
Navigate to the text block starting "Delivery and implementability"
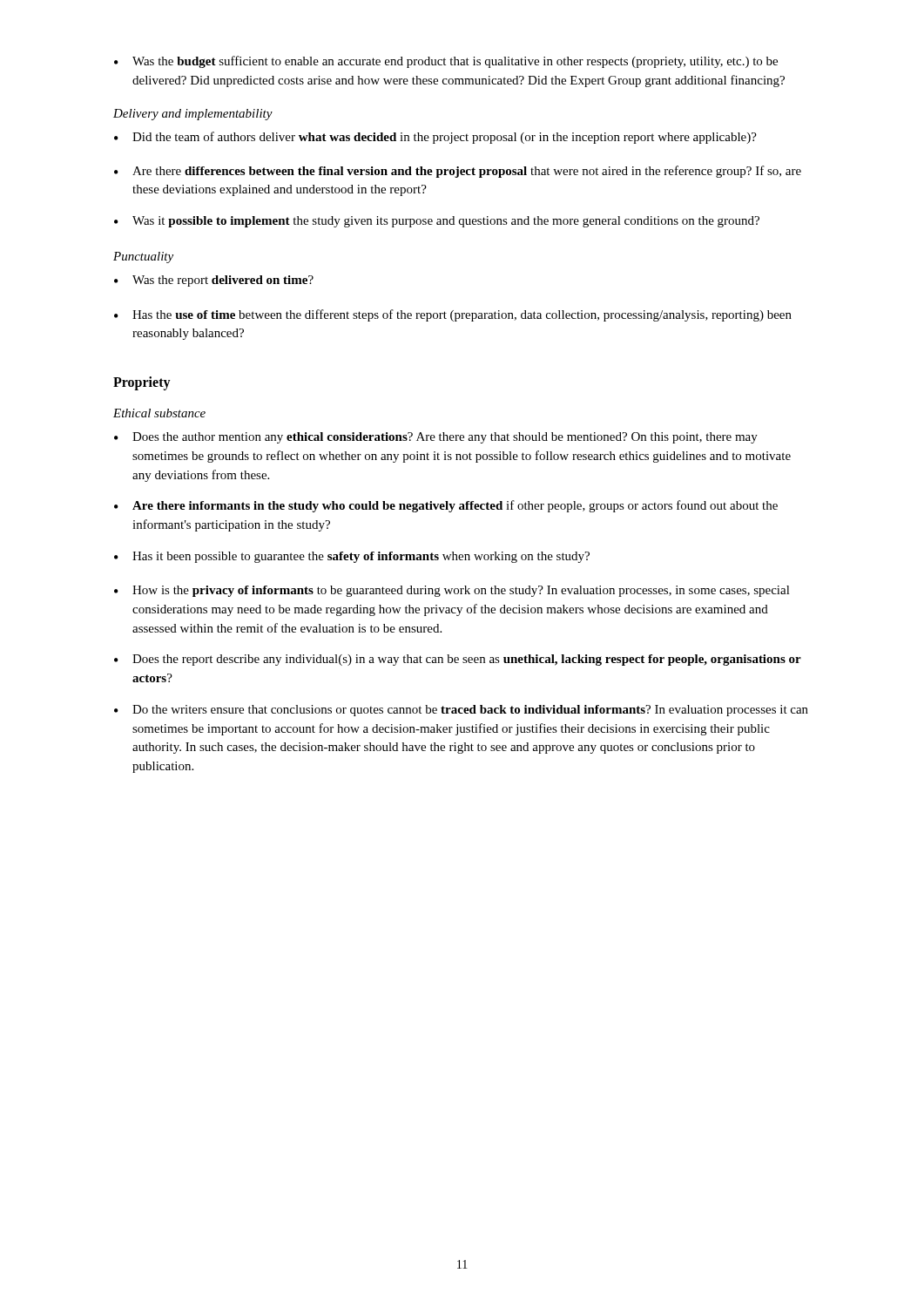pos(193,113)
